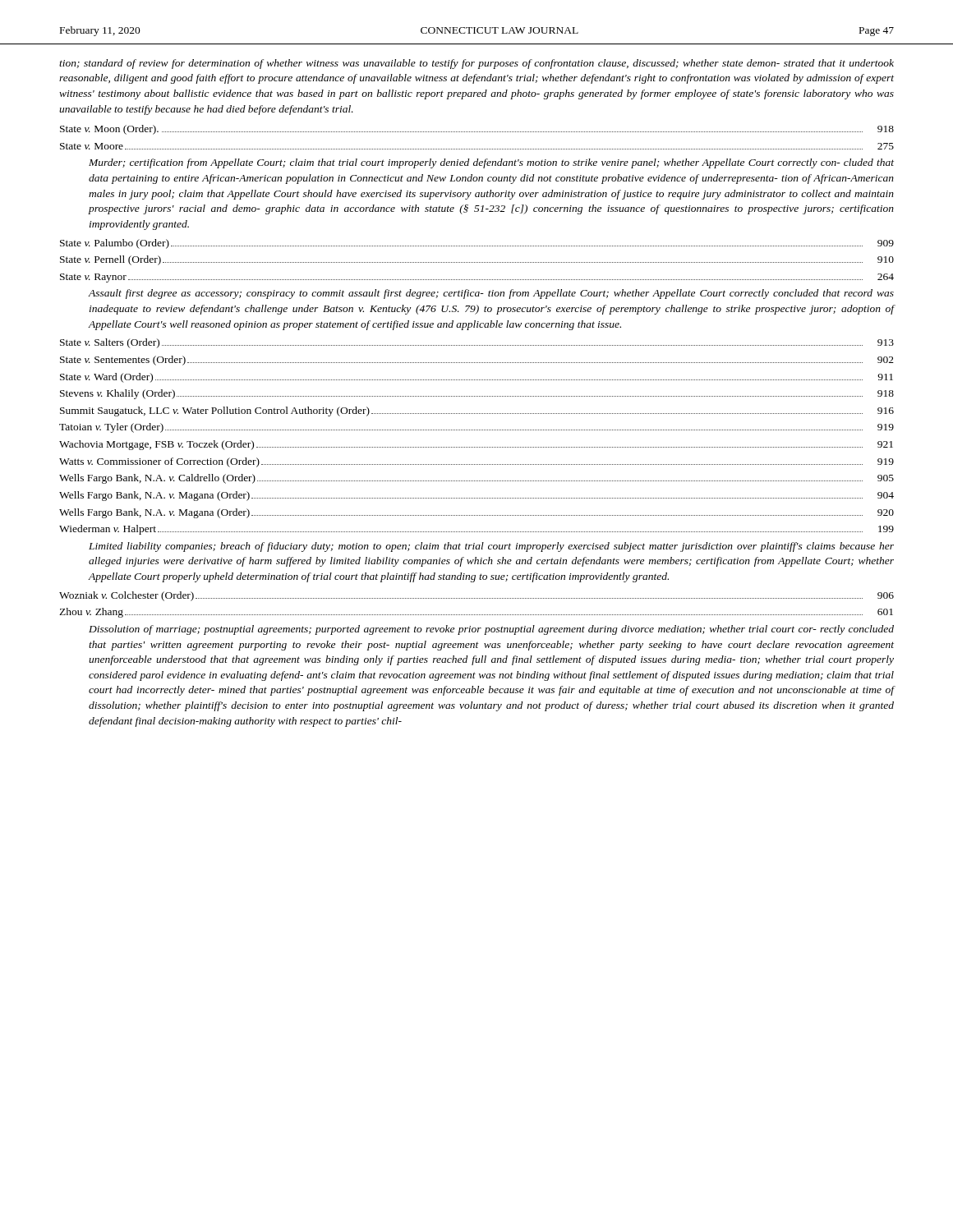Click on the region starting "State v. Sentementes (Order)"
The width and height of the screenshot is (953, 1232).
point(476,360)
